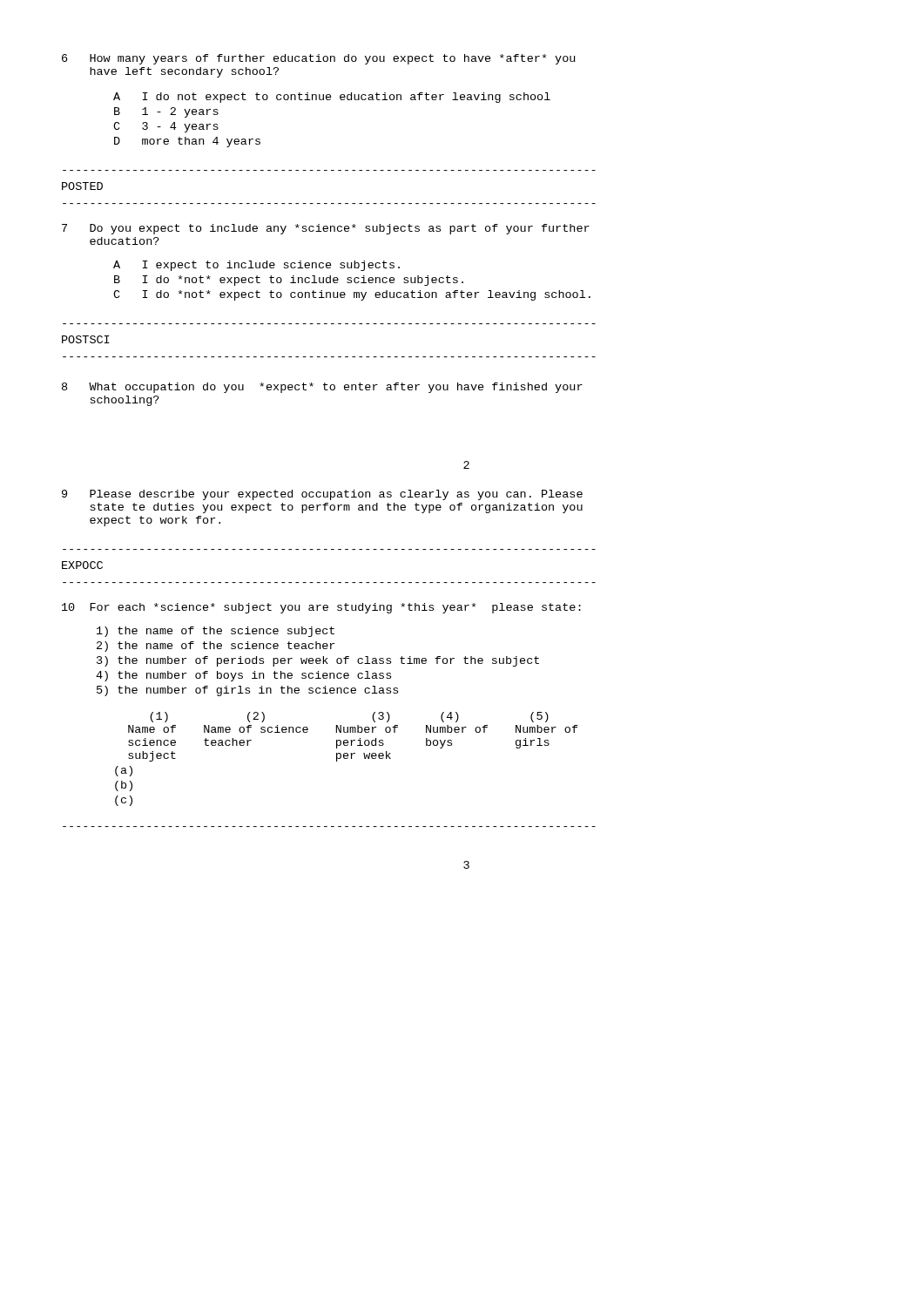Locate the list item that reads "D more than 4 years"
924x1307 pixels.
pos(187,142)
